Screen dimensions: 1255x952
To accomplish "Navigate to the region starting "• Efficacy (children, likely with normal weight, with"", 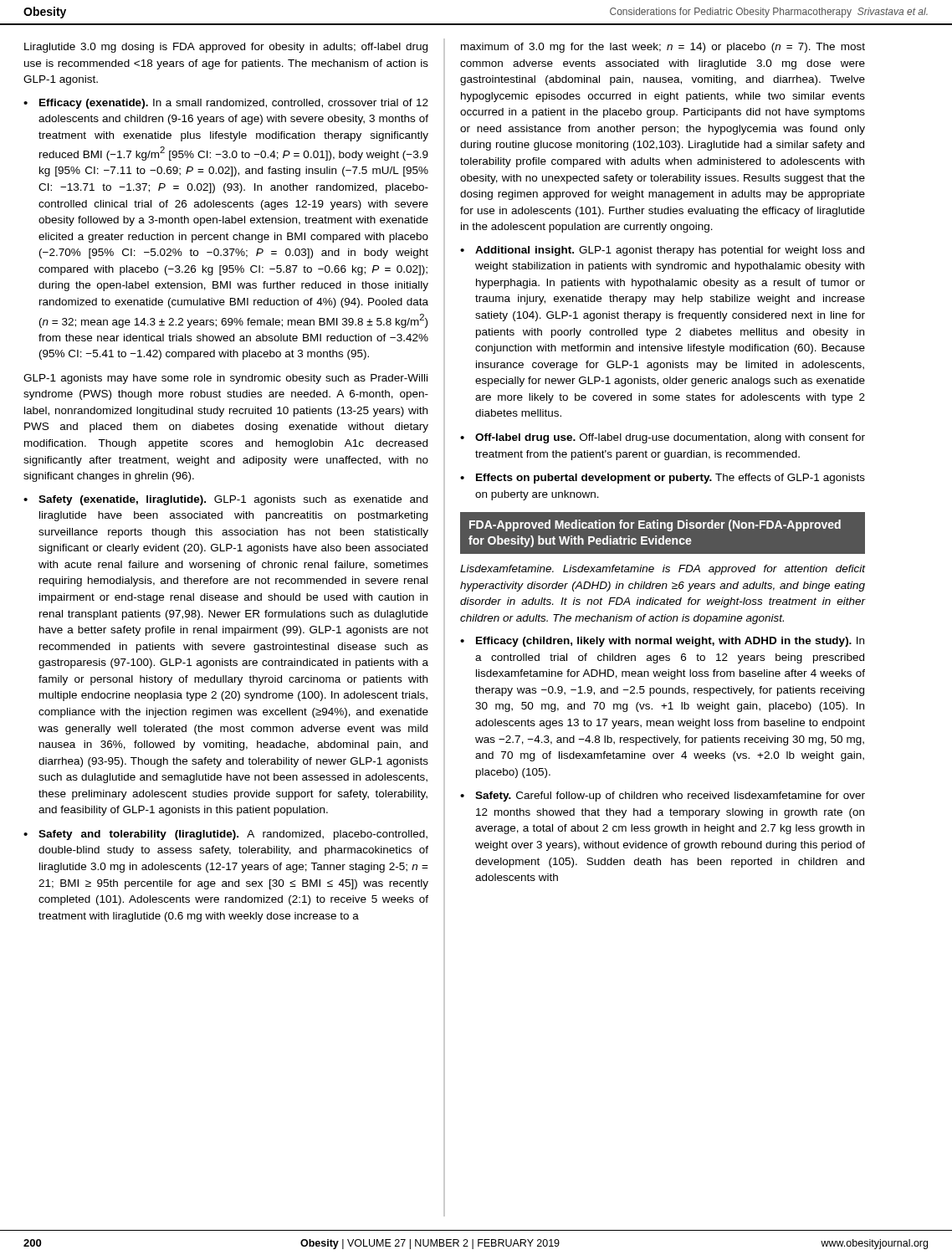I will (x=663, y=706).
